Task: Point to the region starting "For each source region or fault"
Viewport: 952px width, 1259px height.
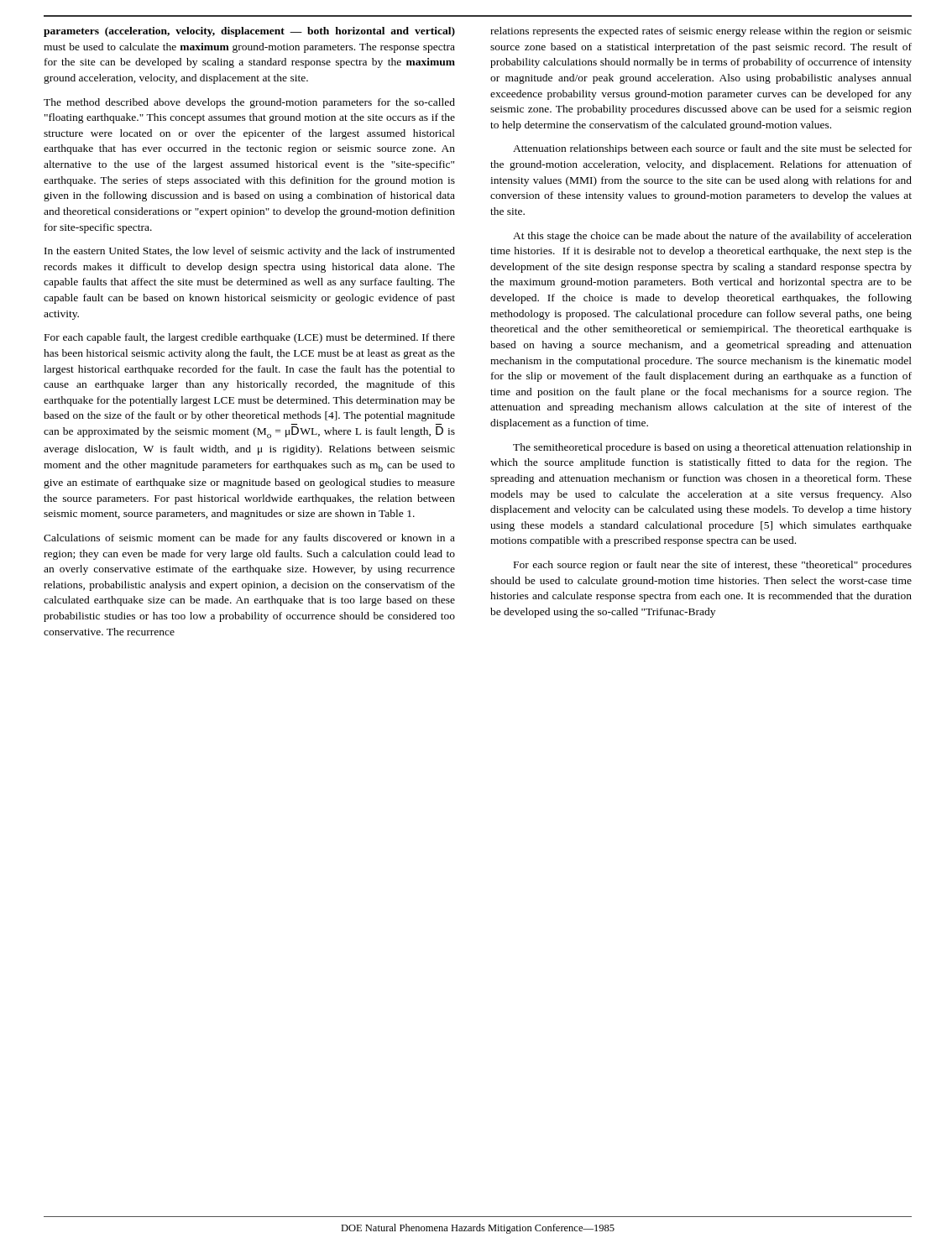Action: point(701,589)
